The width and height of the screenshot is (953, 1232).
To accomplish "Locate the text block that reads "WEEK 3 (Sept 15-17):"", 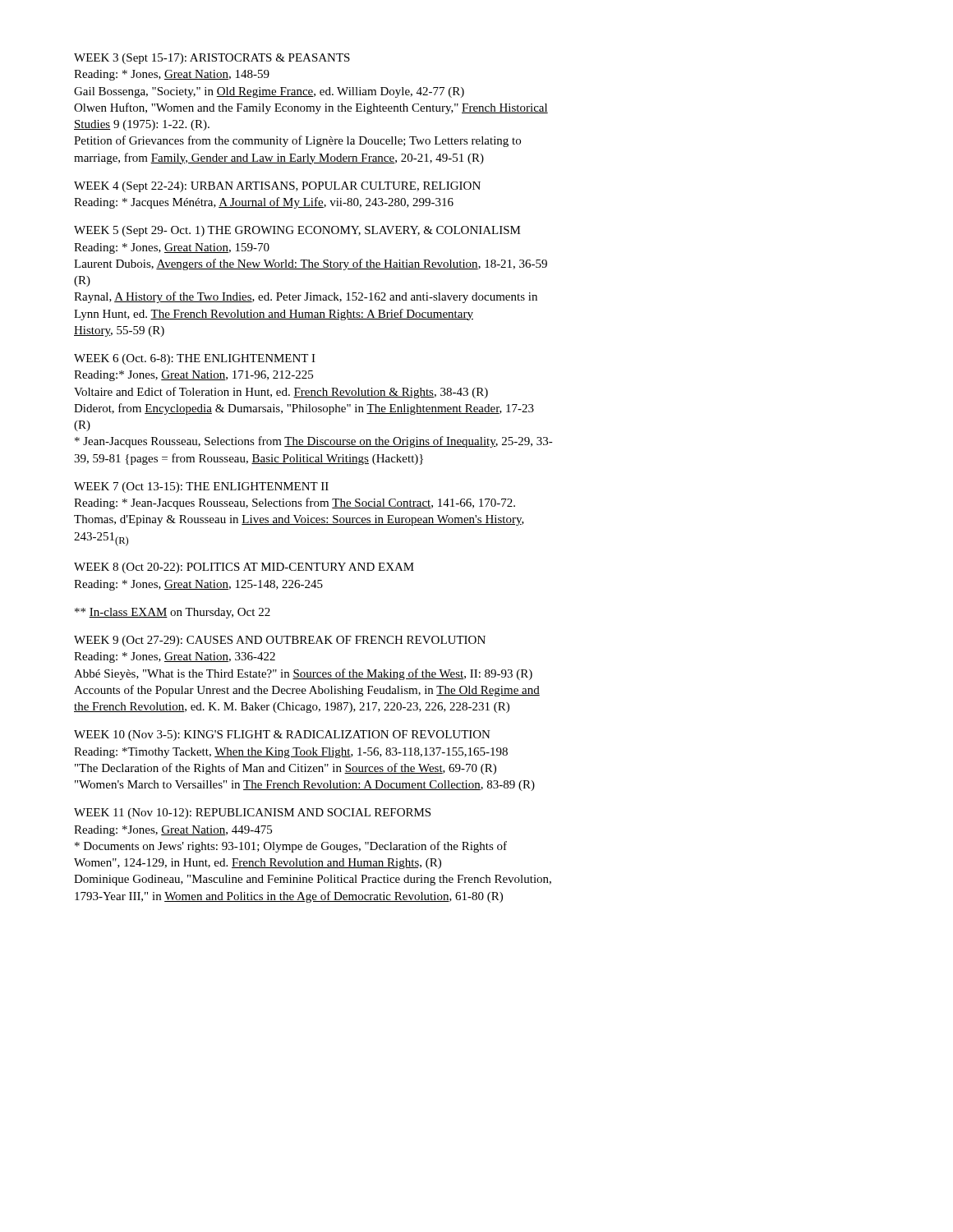I will (x=476, y=107).
